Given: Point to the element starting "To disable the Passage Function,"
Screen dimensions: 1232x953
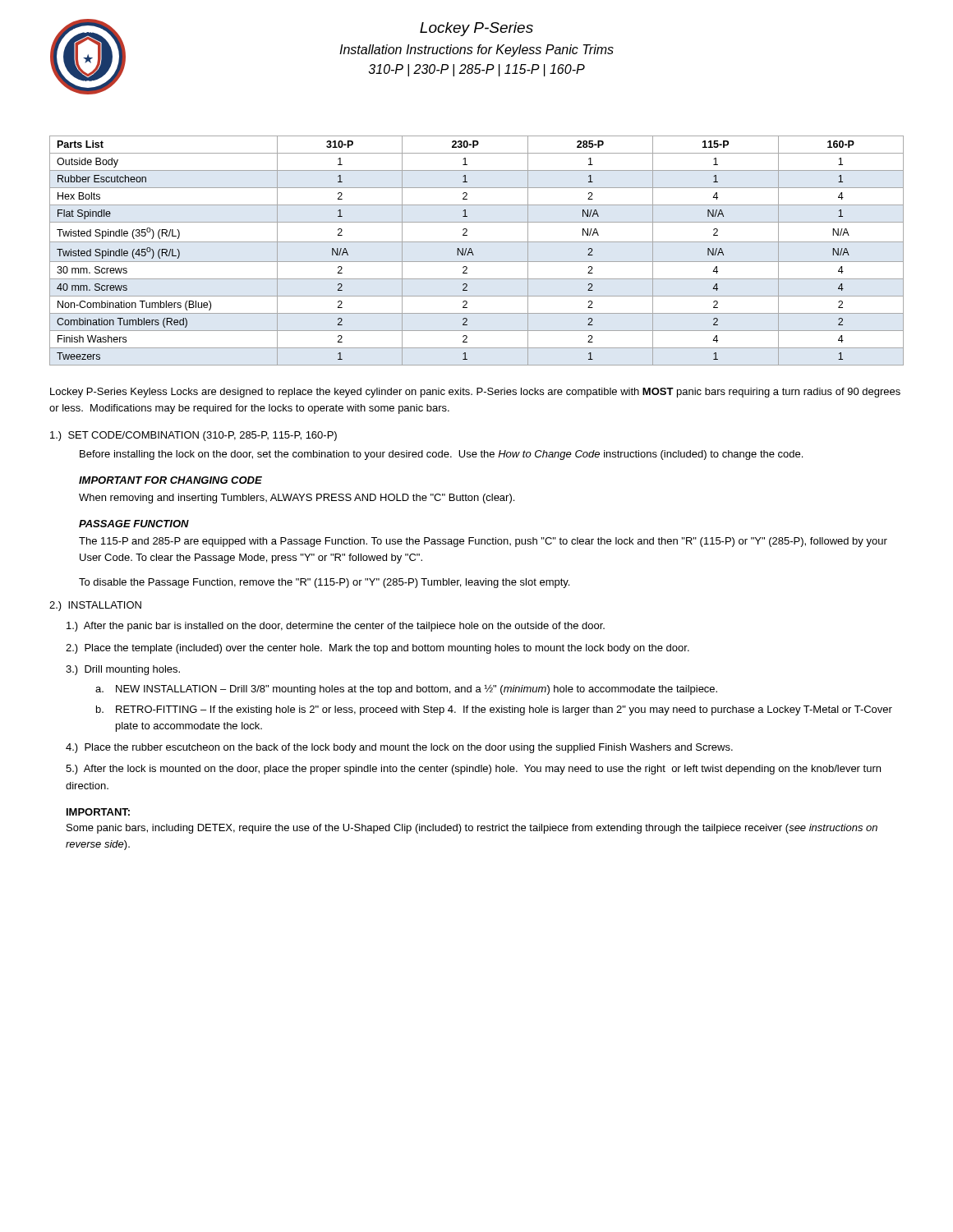Looking at the screenshot, I should click(x=325, y=582).
